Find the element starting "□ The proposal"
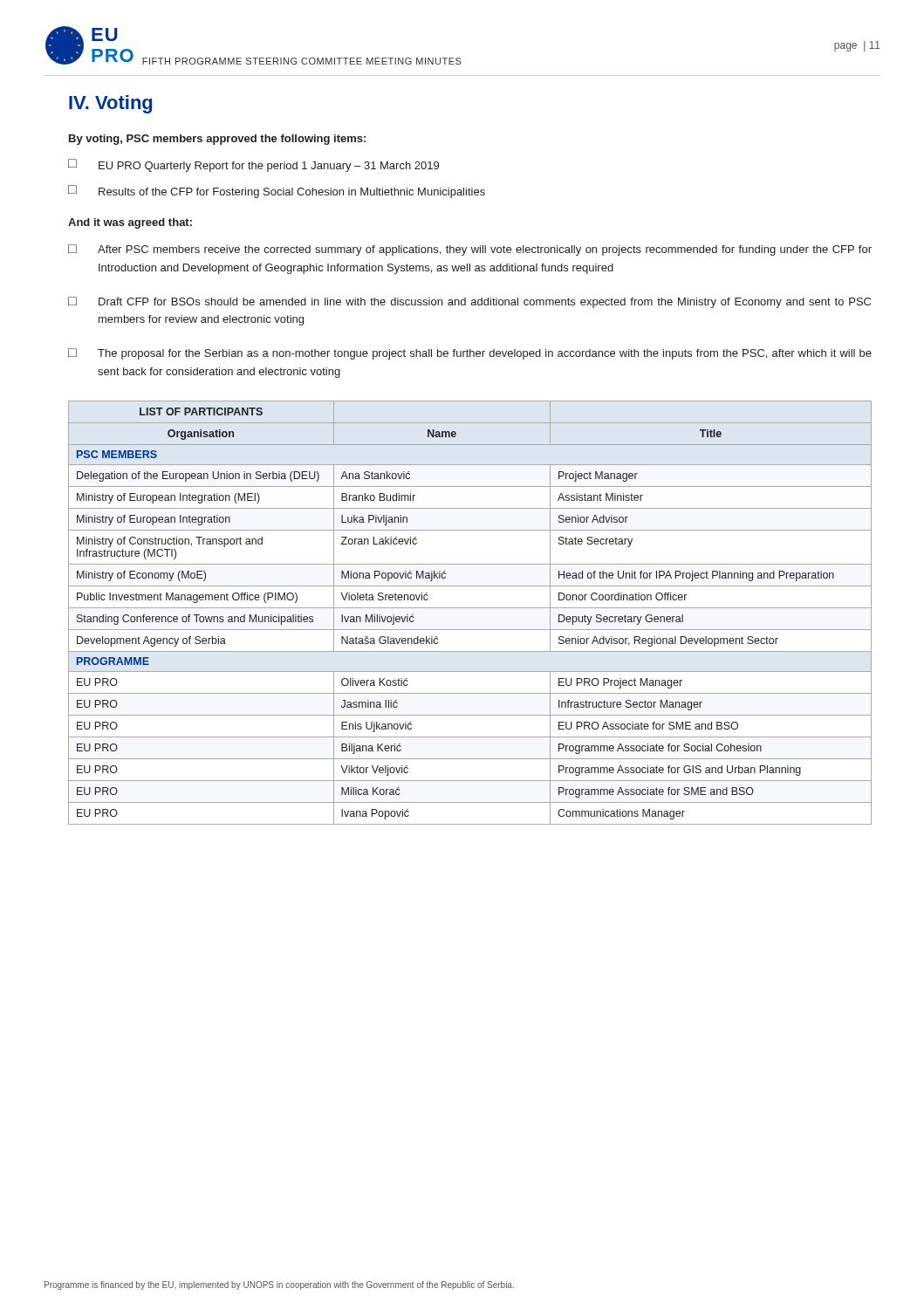The image size is (924, 1309). (x=470, y=363)
